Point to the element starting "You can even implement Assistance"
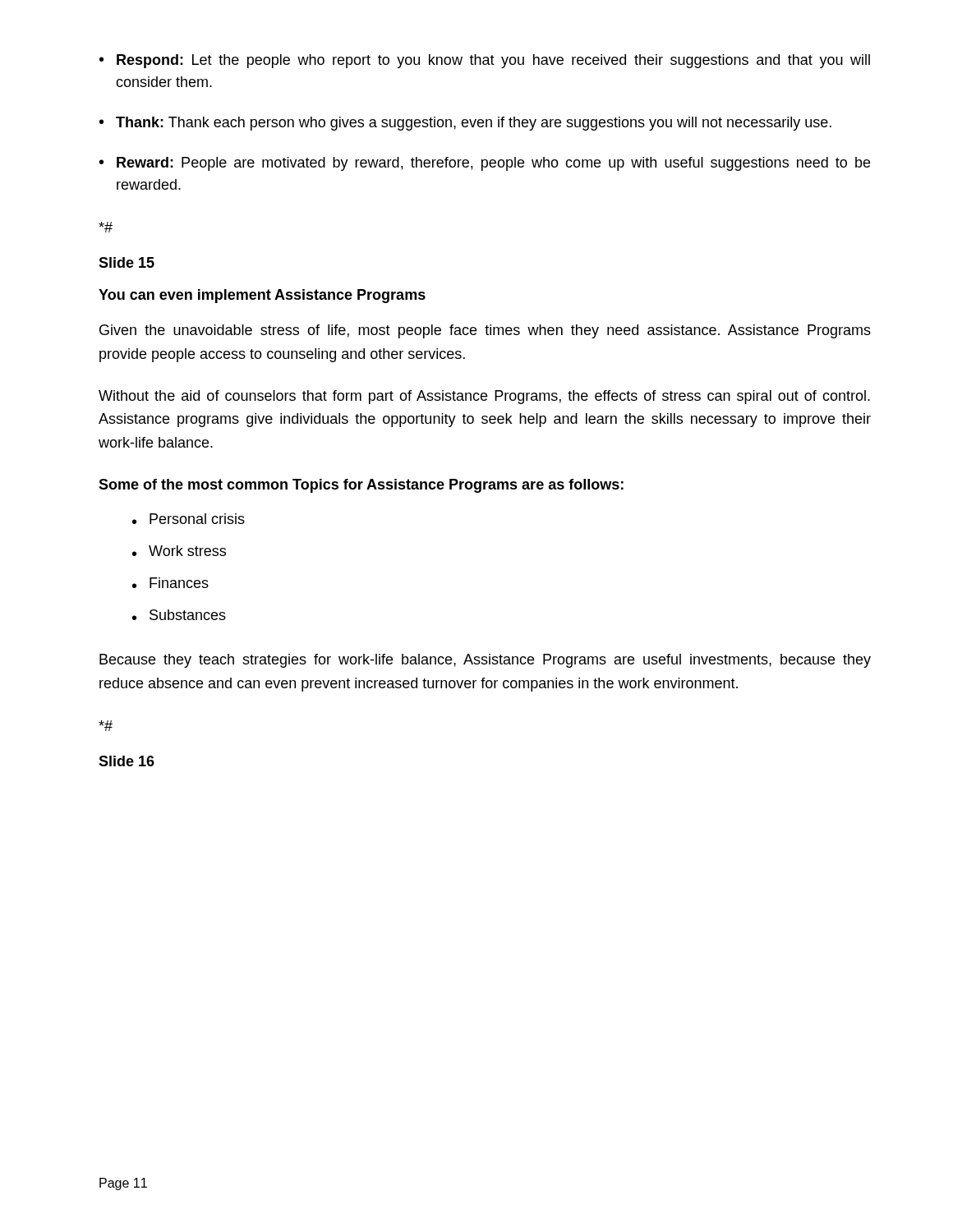This screenshot has height=1232, width=953. click(x=262, y=295)
